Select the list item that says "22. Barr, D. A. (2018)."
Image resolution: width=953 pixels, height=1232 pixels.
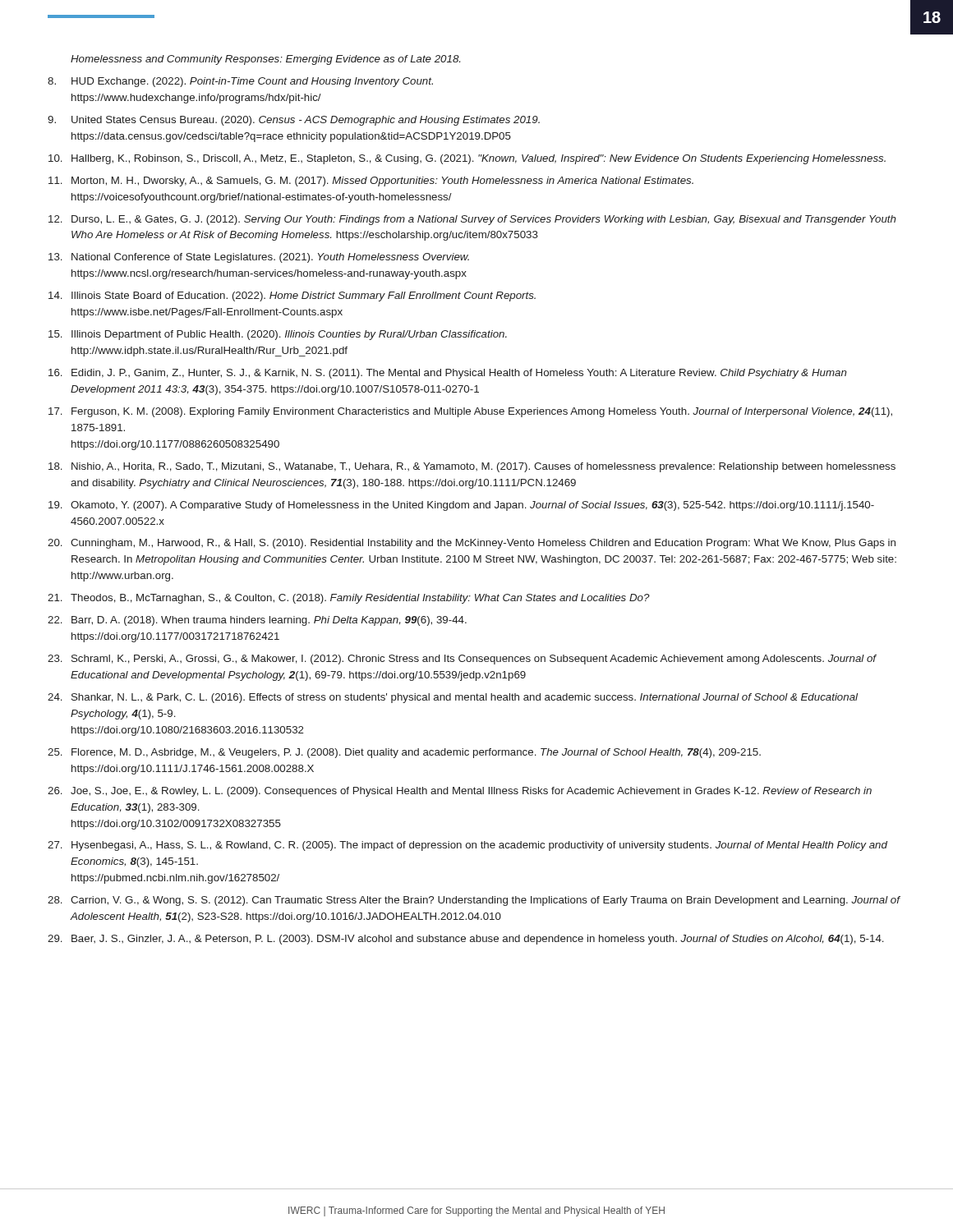(257, 628)
